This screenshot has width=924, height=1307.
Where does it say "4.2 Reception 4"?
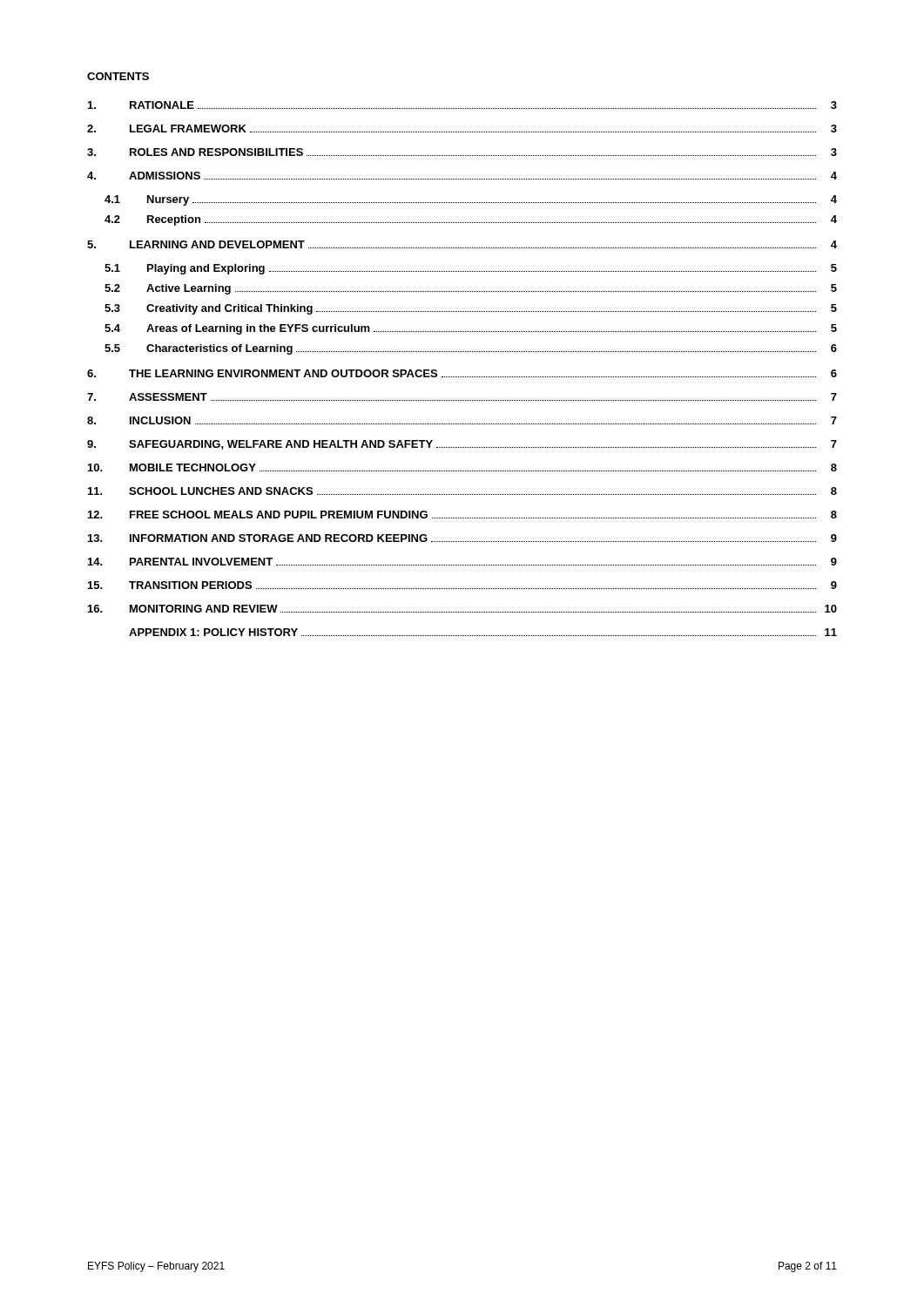462,219
